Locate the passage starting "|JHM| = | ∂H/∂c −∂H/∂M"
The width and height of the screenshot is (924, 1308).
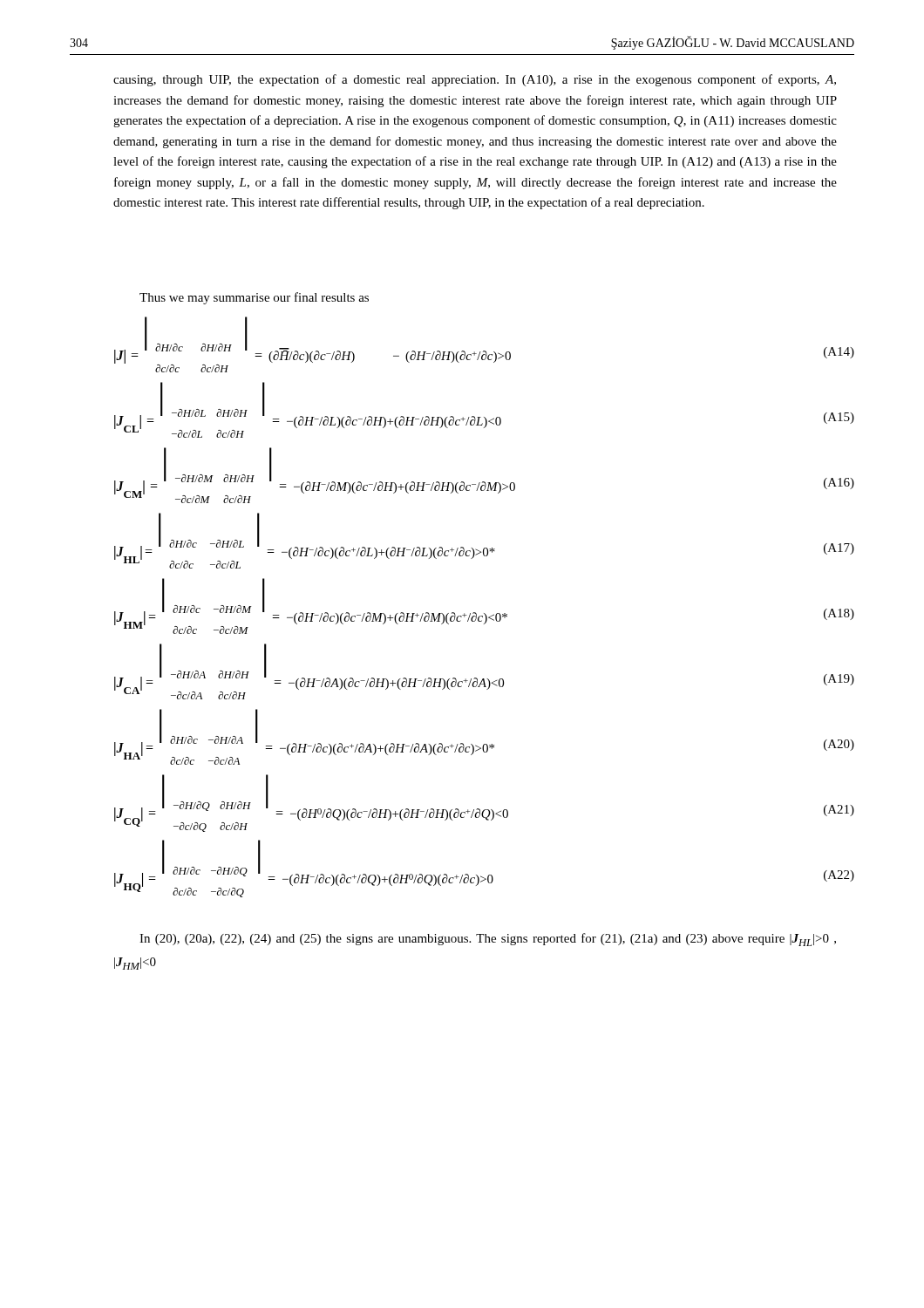[484, 616]
